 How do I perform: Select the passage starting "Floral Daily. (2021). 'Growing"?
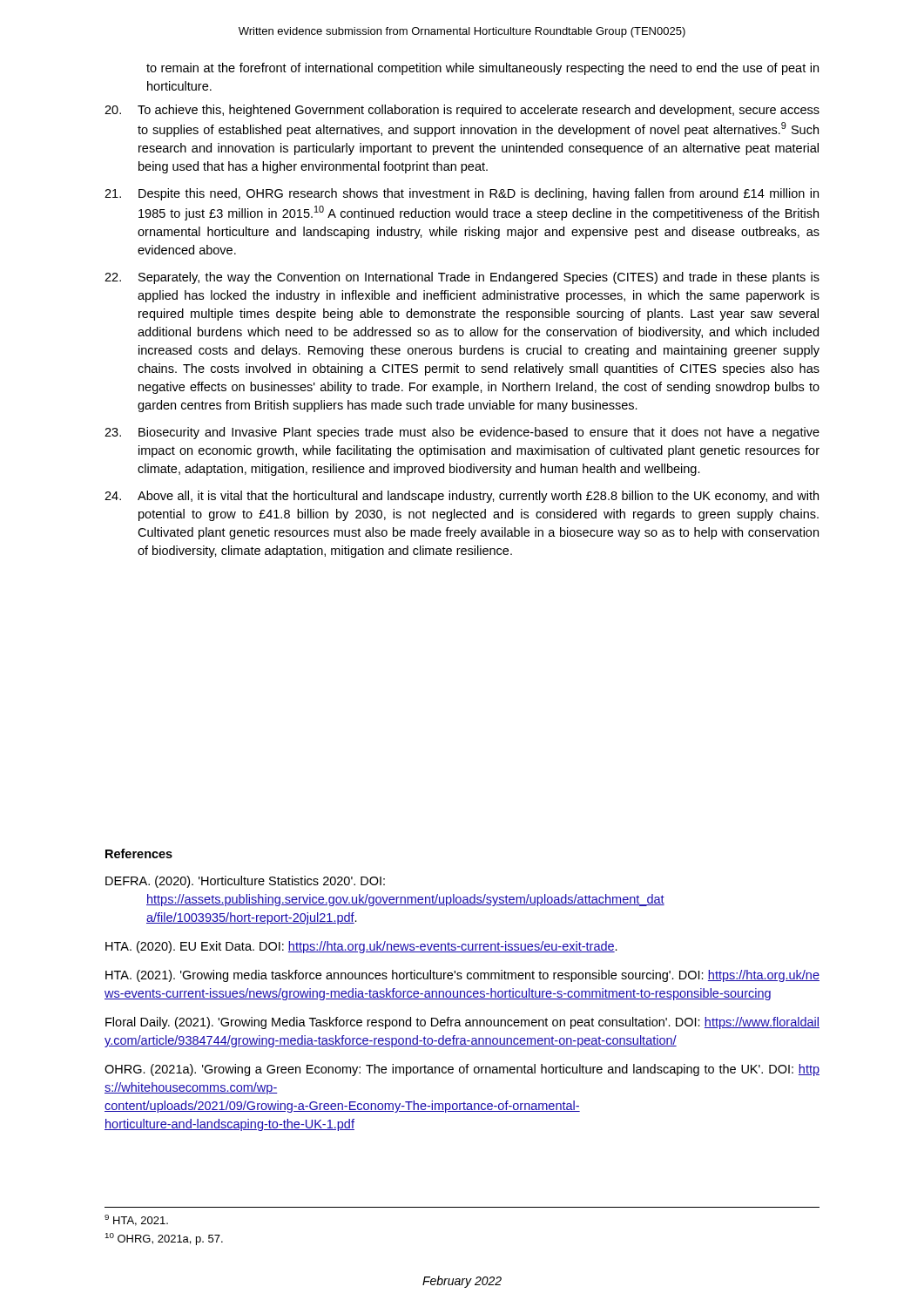[x=462, y=1032]
